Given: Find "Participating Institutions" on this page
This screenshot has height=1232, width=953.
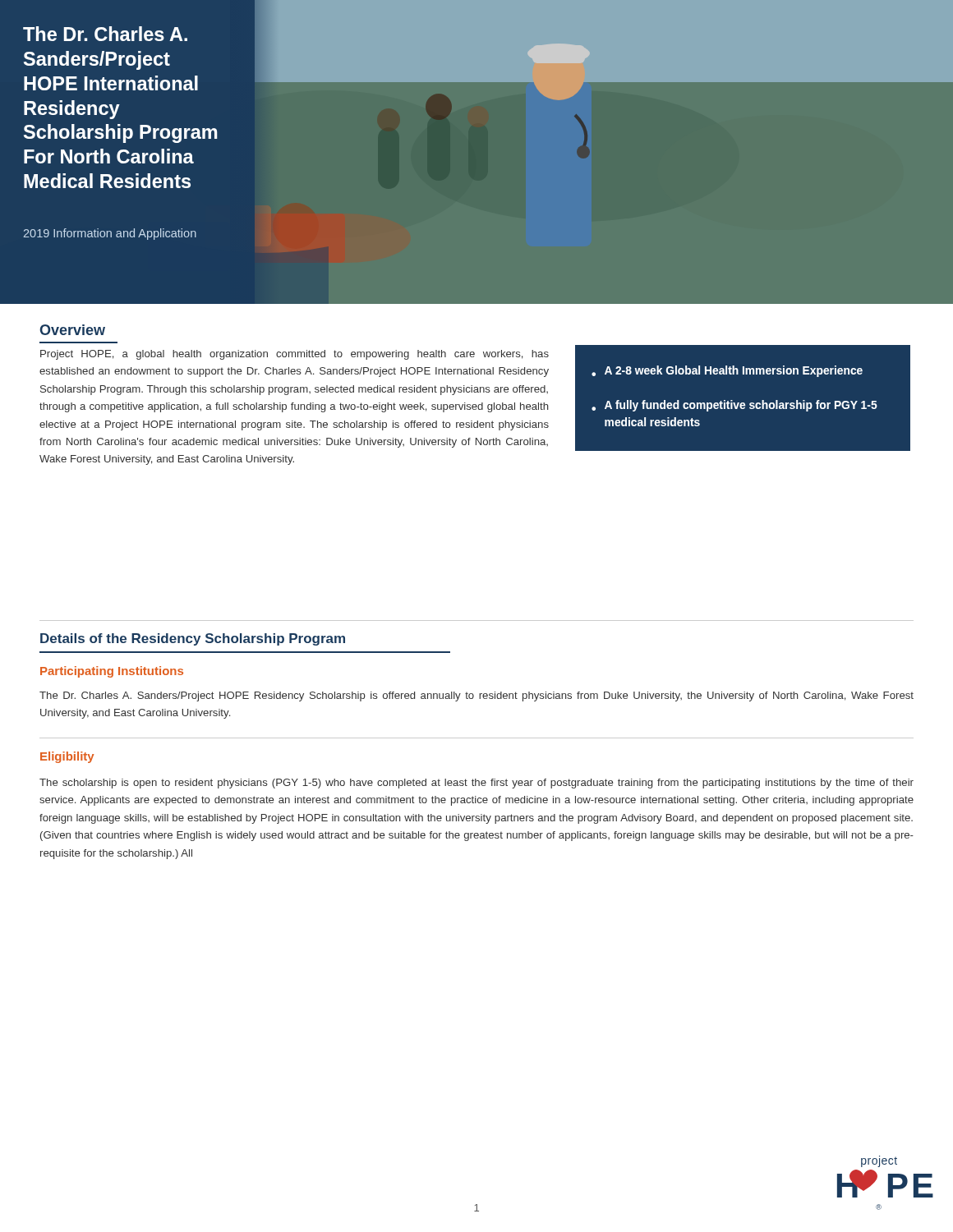Looking at the screenshot, I should pyautogui.click(x=112, y=671).
